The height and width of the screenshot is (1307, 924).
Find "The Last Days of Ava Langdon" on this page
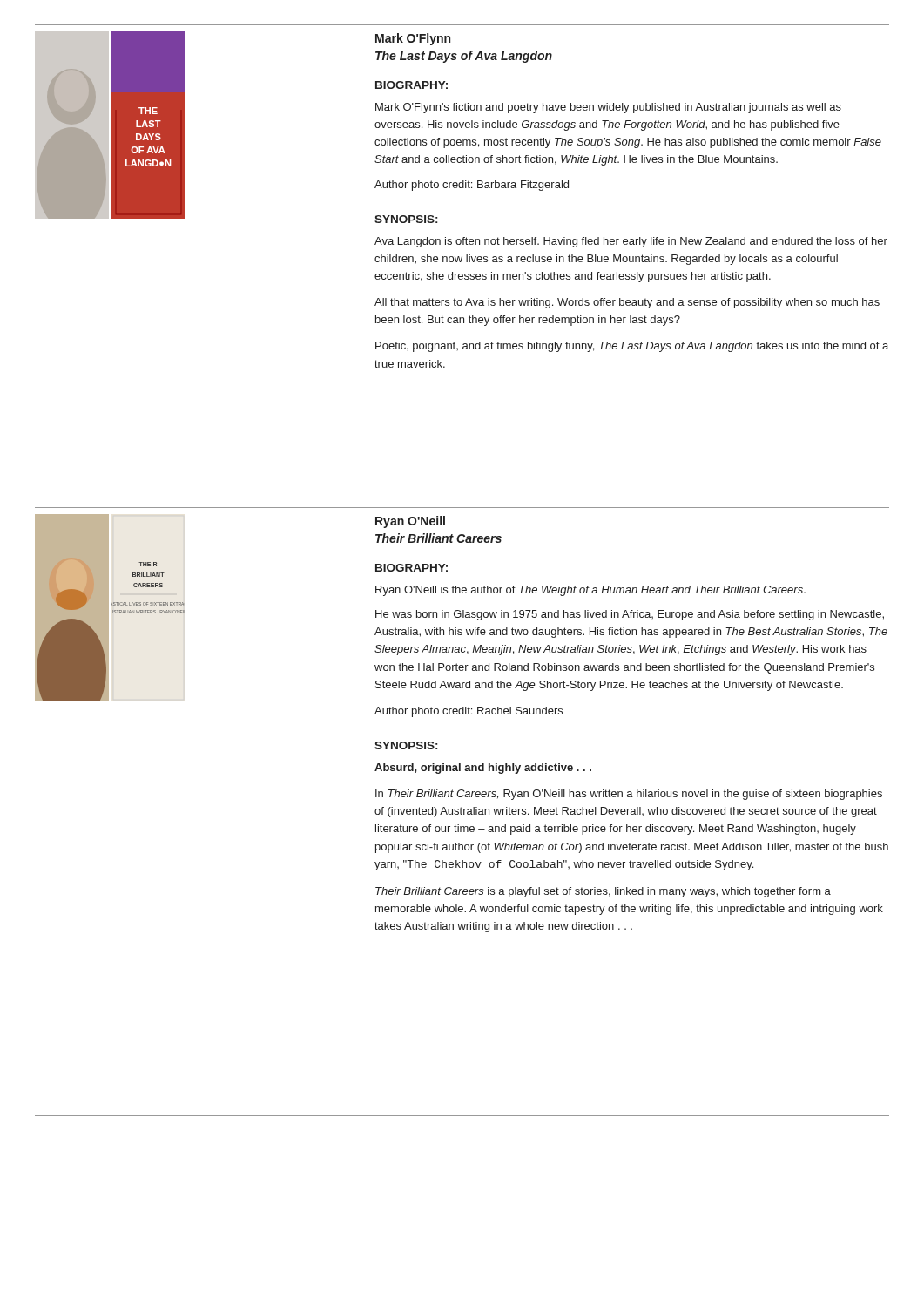pos(463,56)
